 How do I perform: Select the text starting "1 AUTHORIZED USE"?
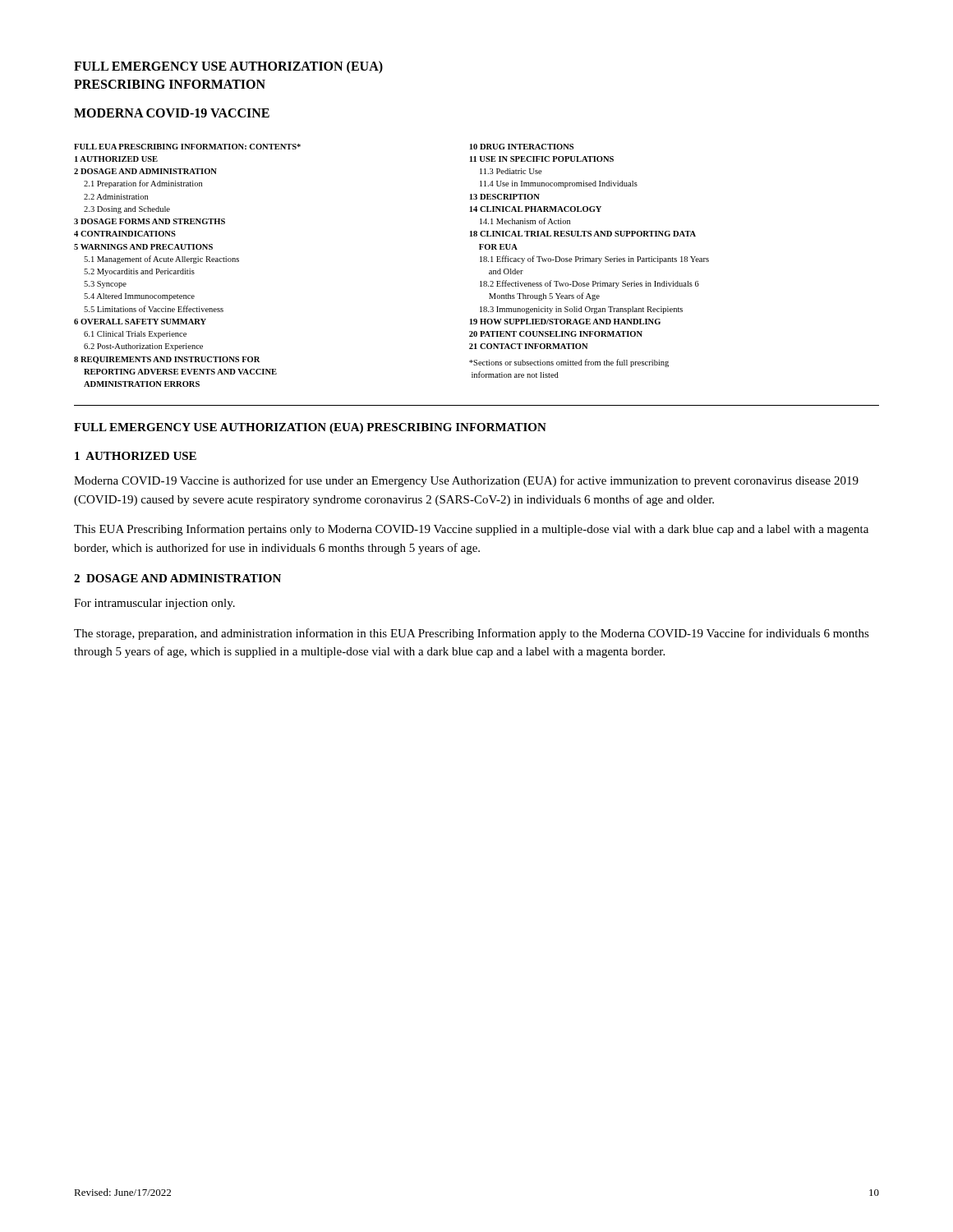click(135, 456)
